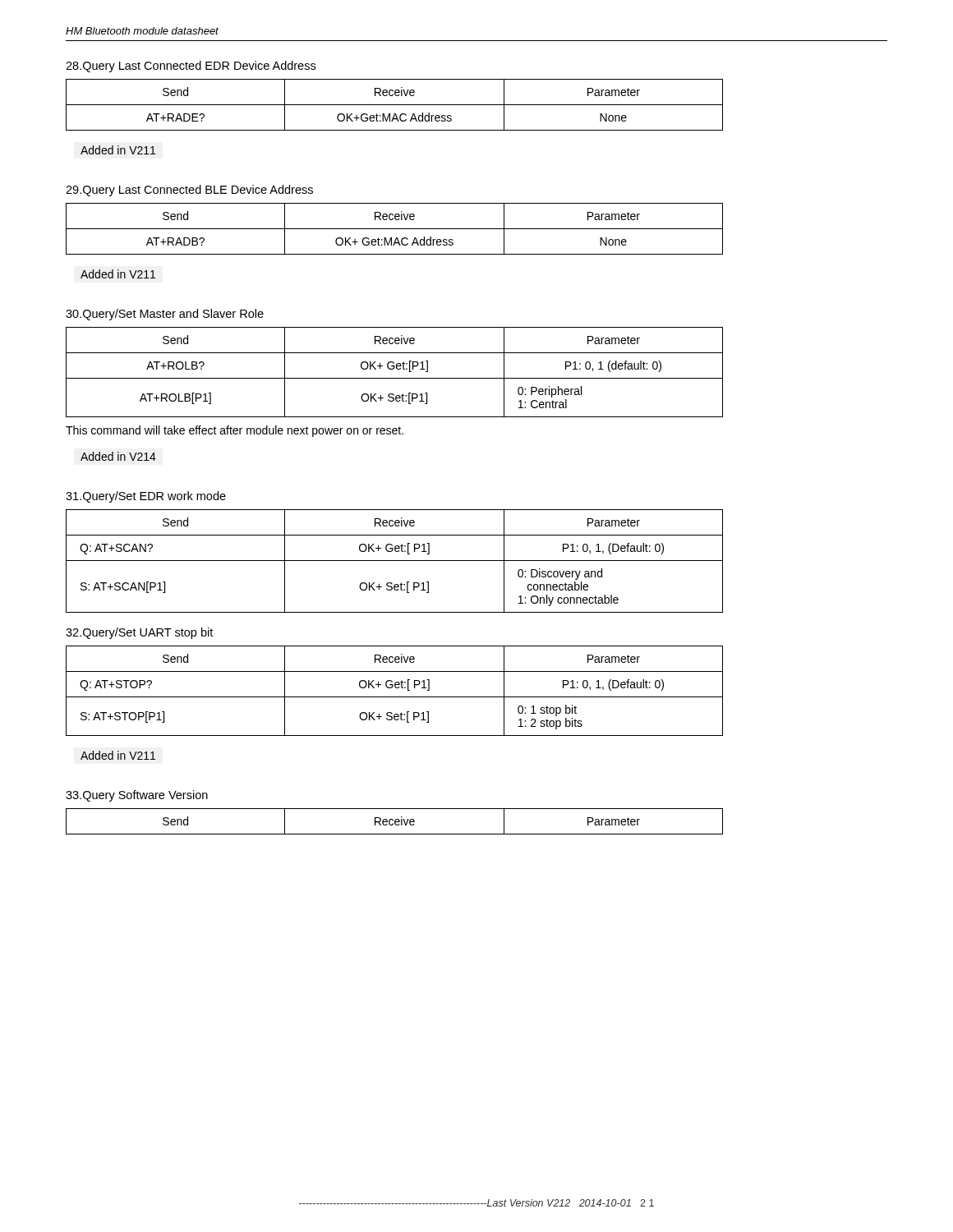Find the block on this page that starts "This command will take effect after module next"
The height and width of the screenshot is (1232, 953).
coord(235,430)
